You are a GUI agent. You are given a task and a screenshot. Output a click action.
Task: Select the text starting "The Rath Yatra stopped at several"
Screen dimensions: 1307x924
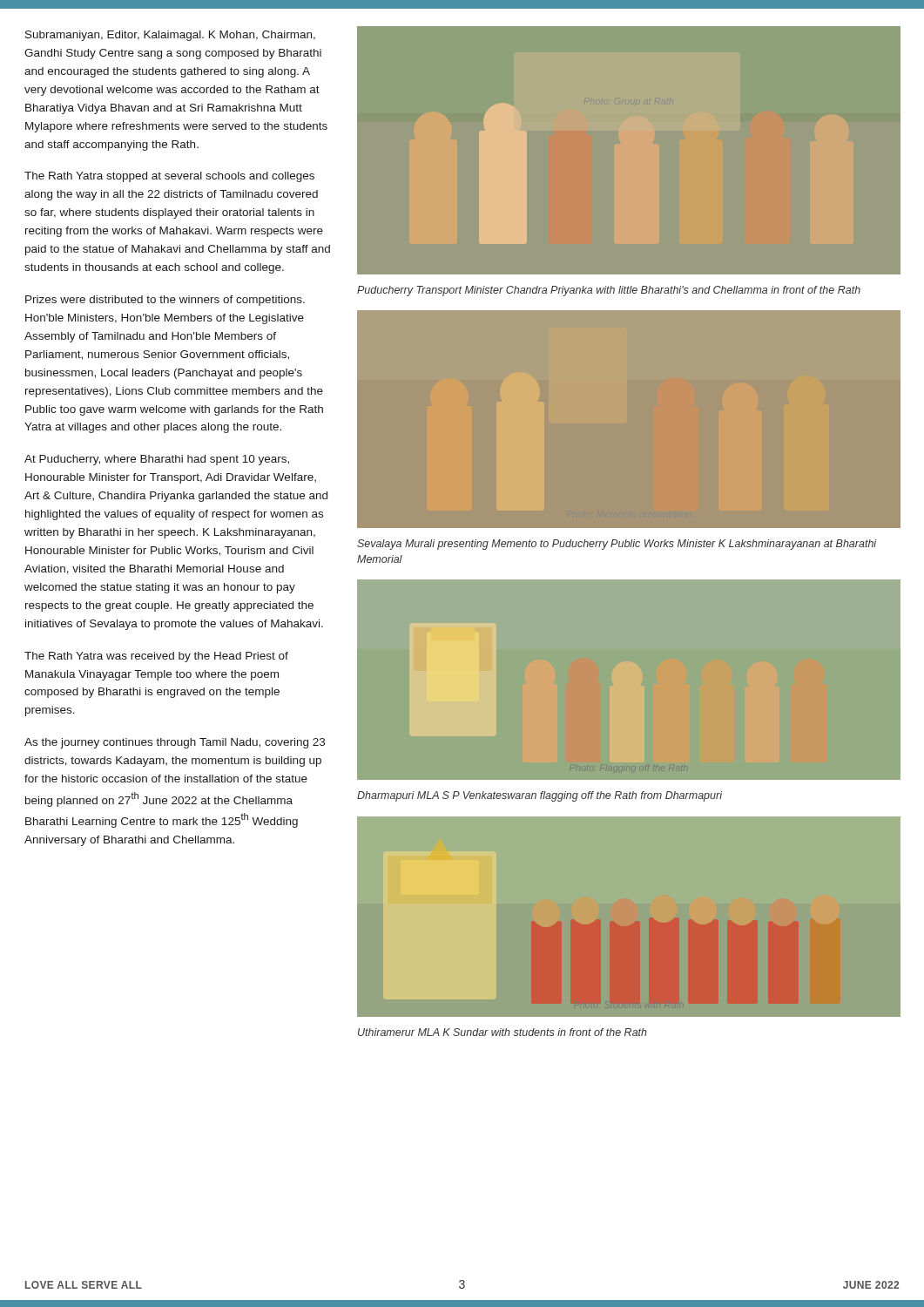point(178,222)
